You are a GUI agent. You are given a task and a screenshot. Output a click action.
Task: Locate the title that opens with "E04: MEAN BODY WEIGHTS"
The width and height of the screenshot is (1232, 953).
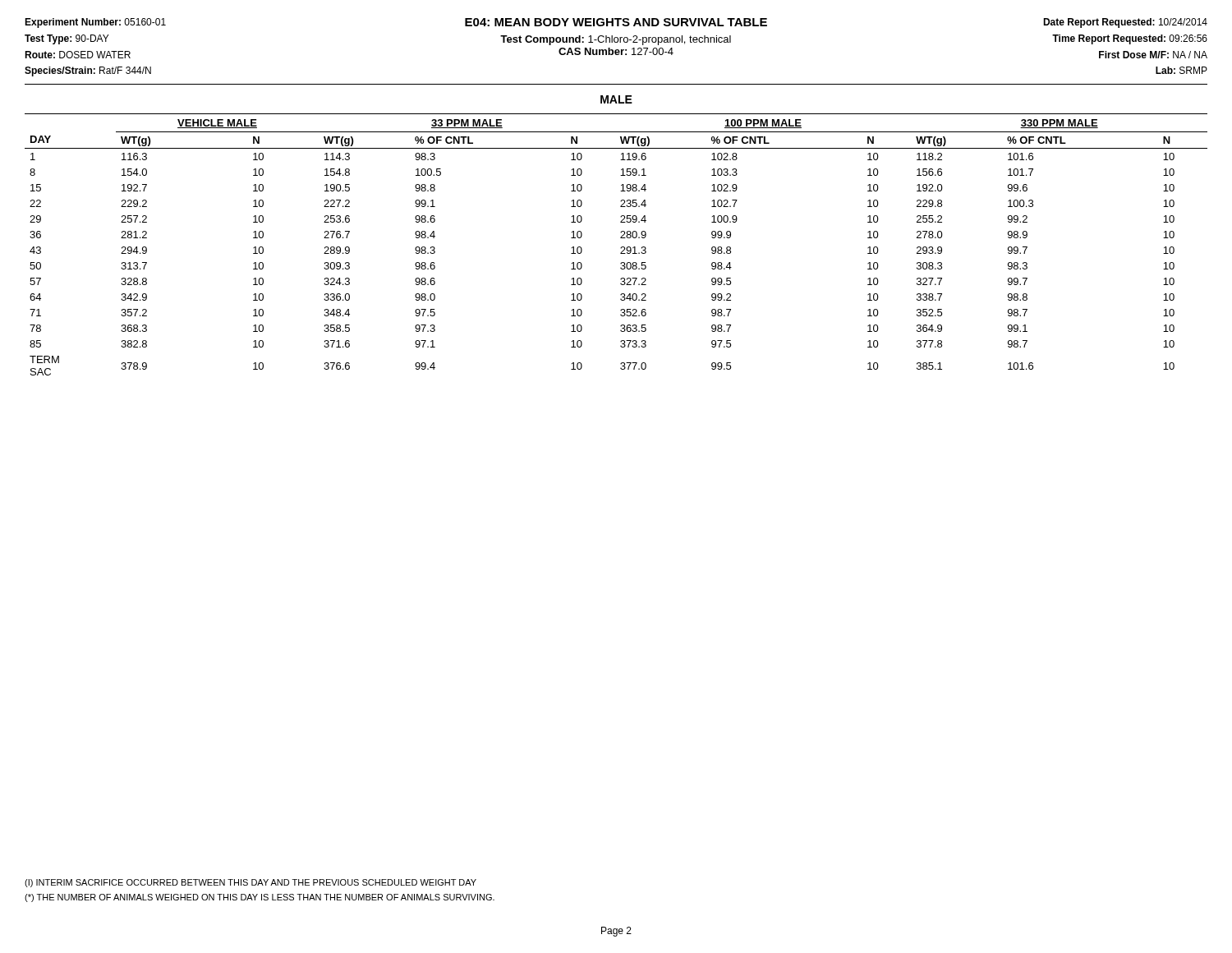click(616, 36)
